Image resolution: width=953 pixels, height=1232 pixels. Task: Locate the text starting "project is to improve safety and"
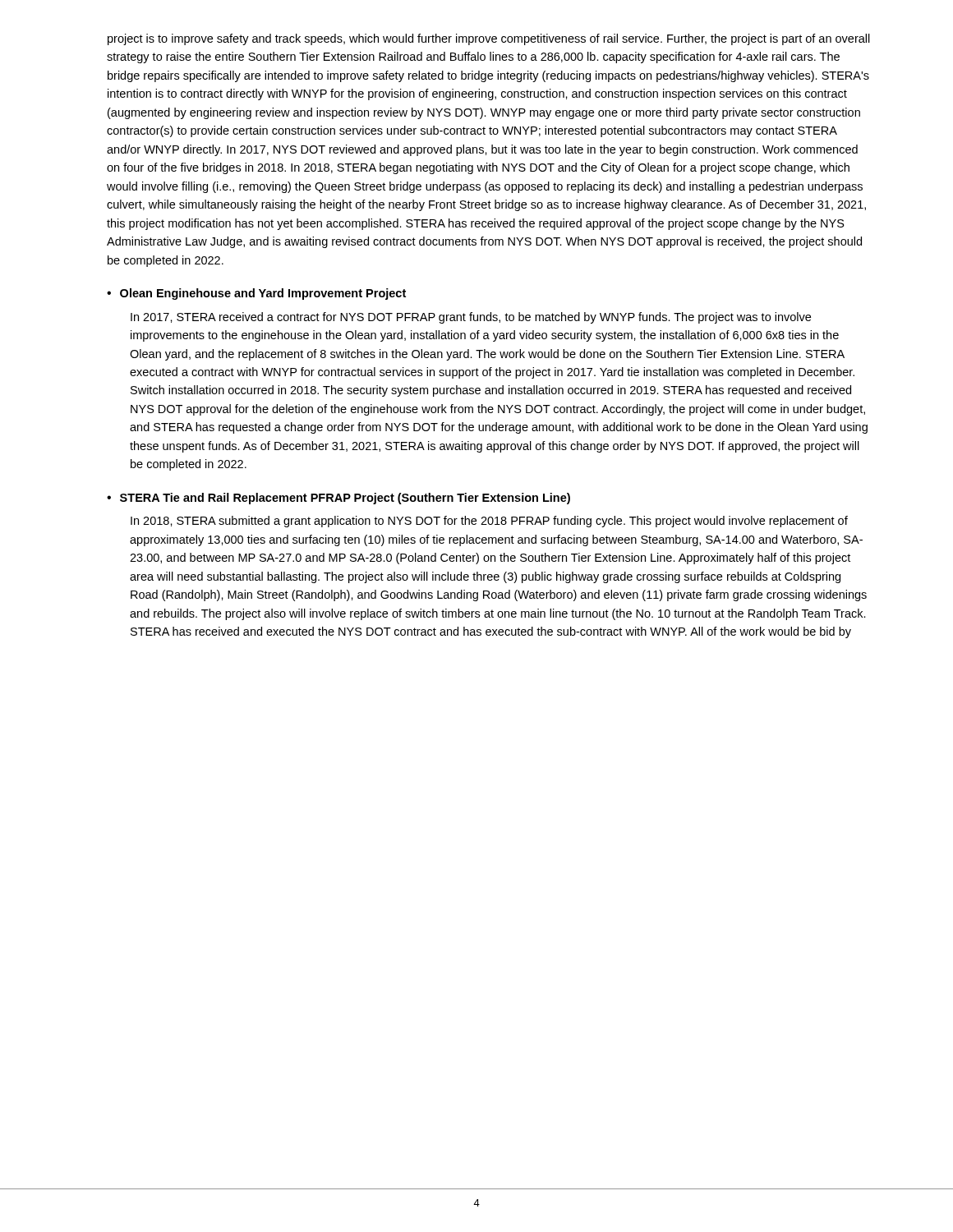point(489,149)
